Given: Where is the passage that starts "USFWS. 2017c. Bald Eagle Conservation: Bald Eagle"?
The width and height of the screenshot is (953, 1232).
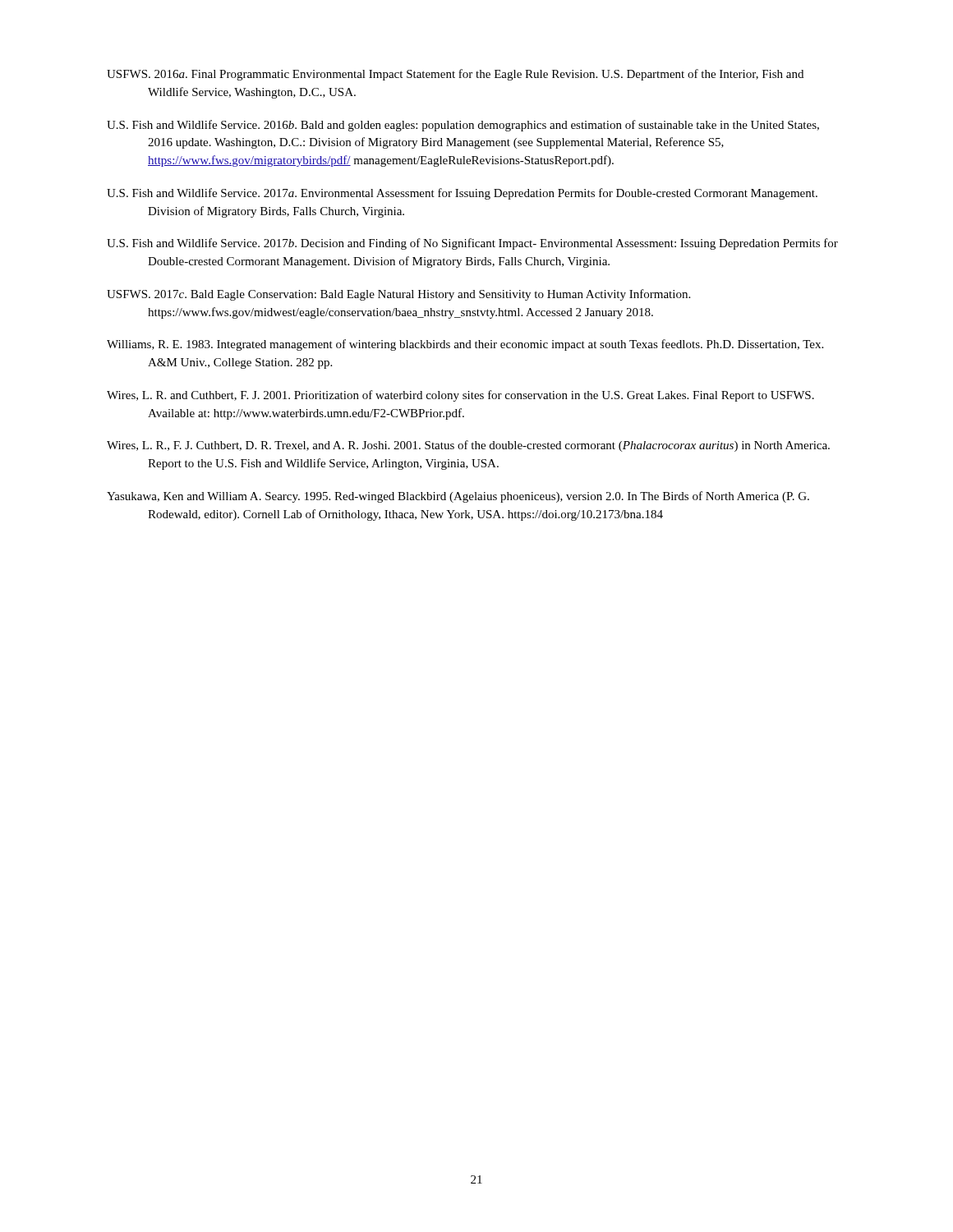Looking at the screenshot, I should click(x=399, y=303).
